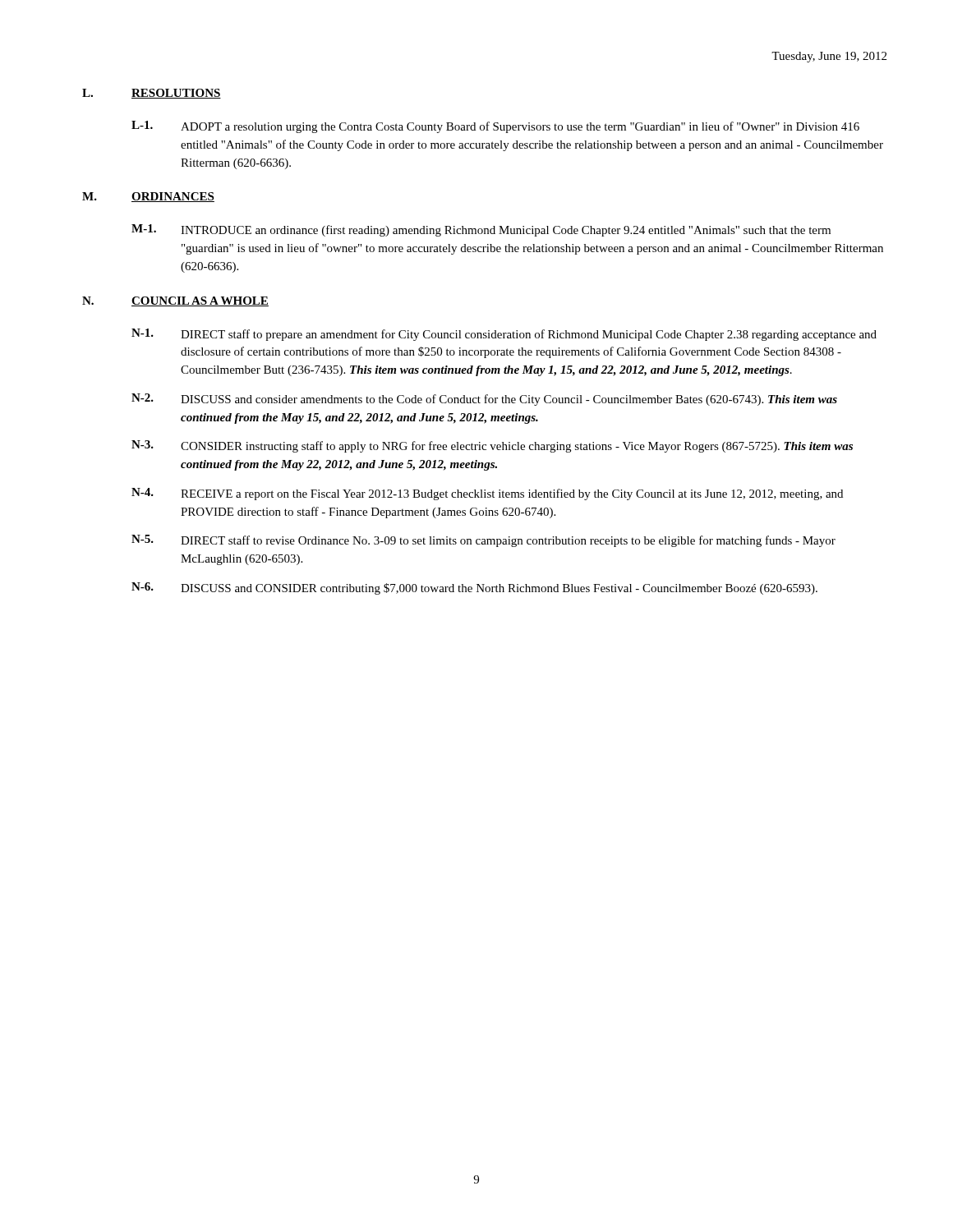Image resolution: width=953 pixels, height=1232 pixels.
Task: Locate the list item that reads "L-1. ADOPT a"
Action: point(509,145)
